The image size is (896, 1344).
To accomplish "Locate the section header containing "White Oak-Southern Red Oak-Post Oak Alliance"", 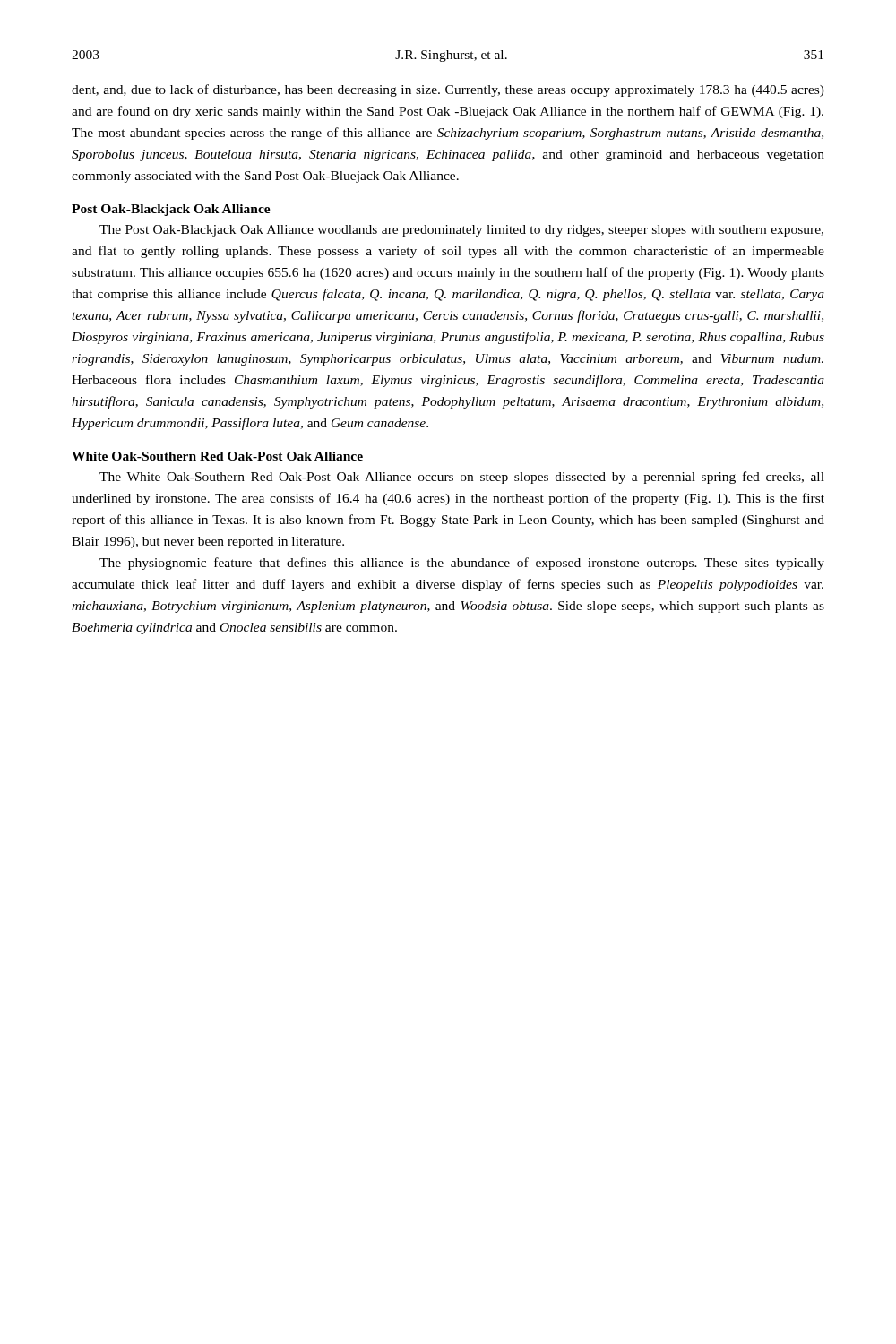I will pyautogui.click(x=217, y=456).
